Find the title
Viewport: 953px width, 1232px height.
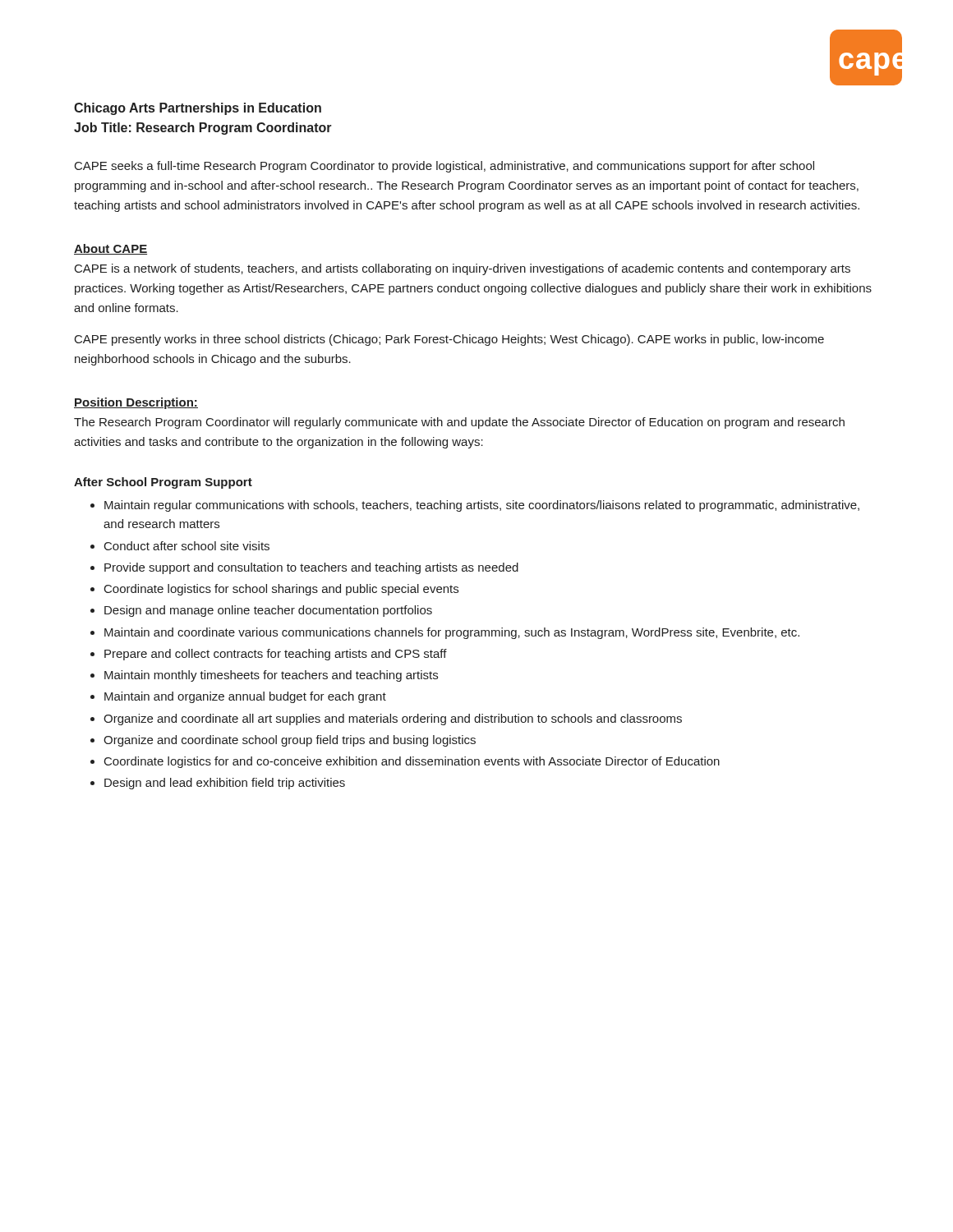click(x=476, y=118)
